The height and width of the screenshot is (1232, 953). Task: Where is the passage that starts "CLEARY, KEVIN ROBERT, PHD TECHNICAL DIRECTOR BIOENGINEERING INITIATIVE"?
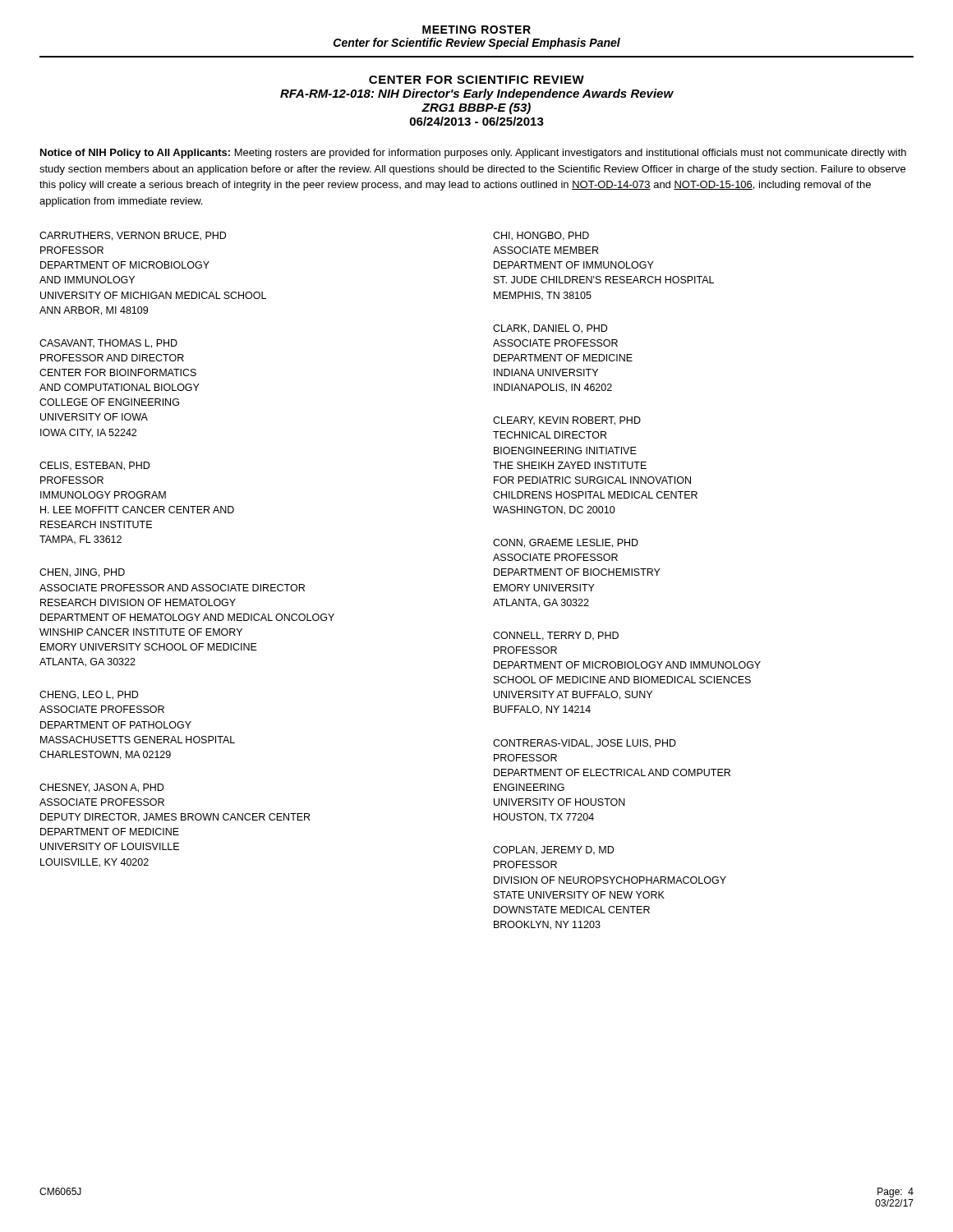595,465
